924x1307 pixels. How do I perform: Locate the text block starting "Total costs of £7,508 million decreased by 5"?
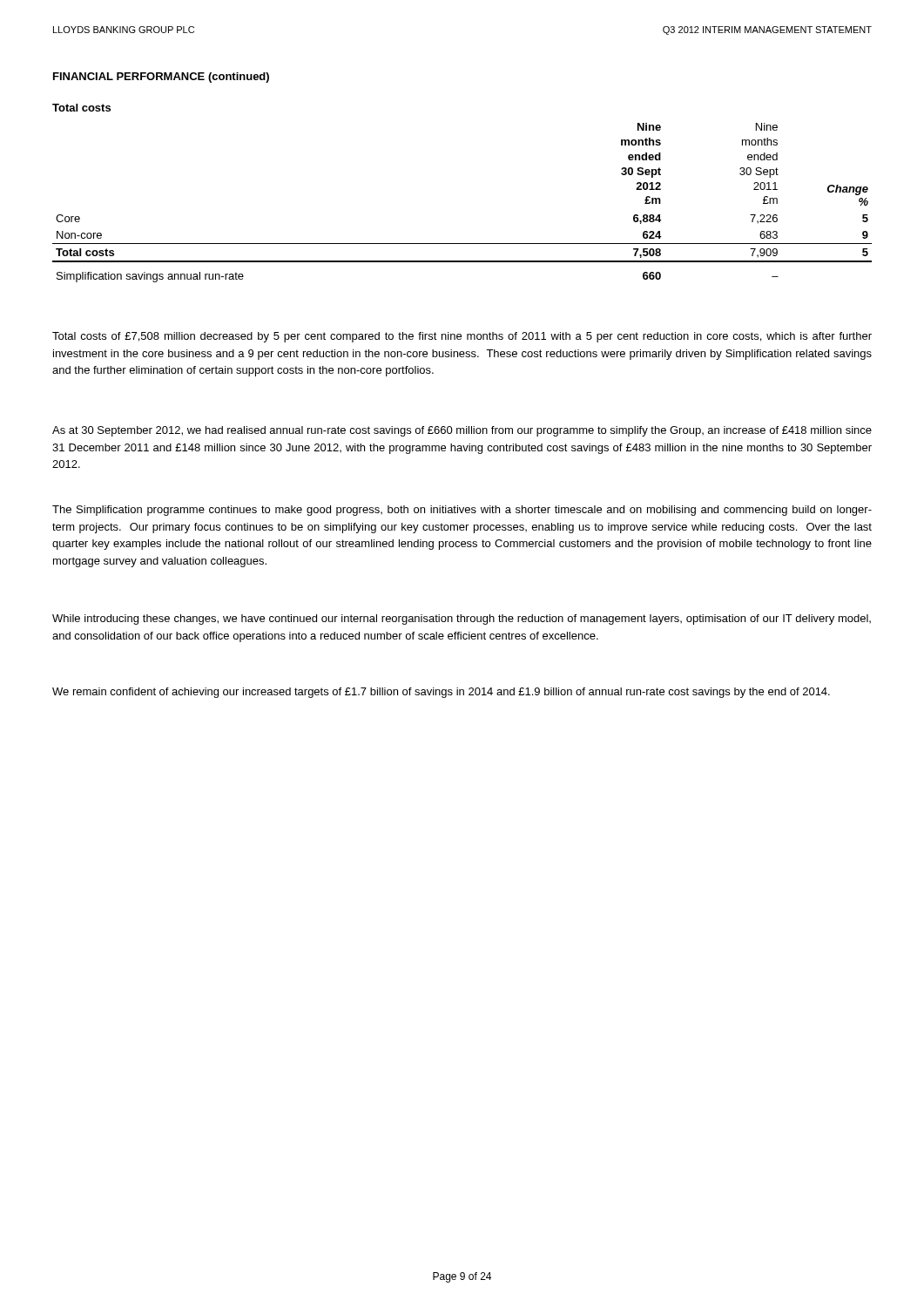(462, 353)
